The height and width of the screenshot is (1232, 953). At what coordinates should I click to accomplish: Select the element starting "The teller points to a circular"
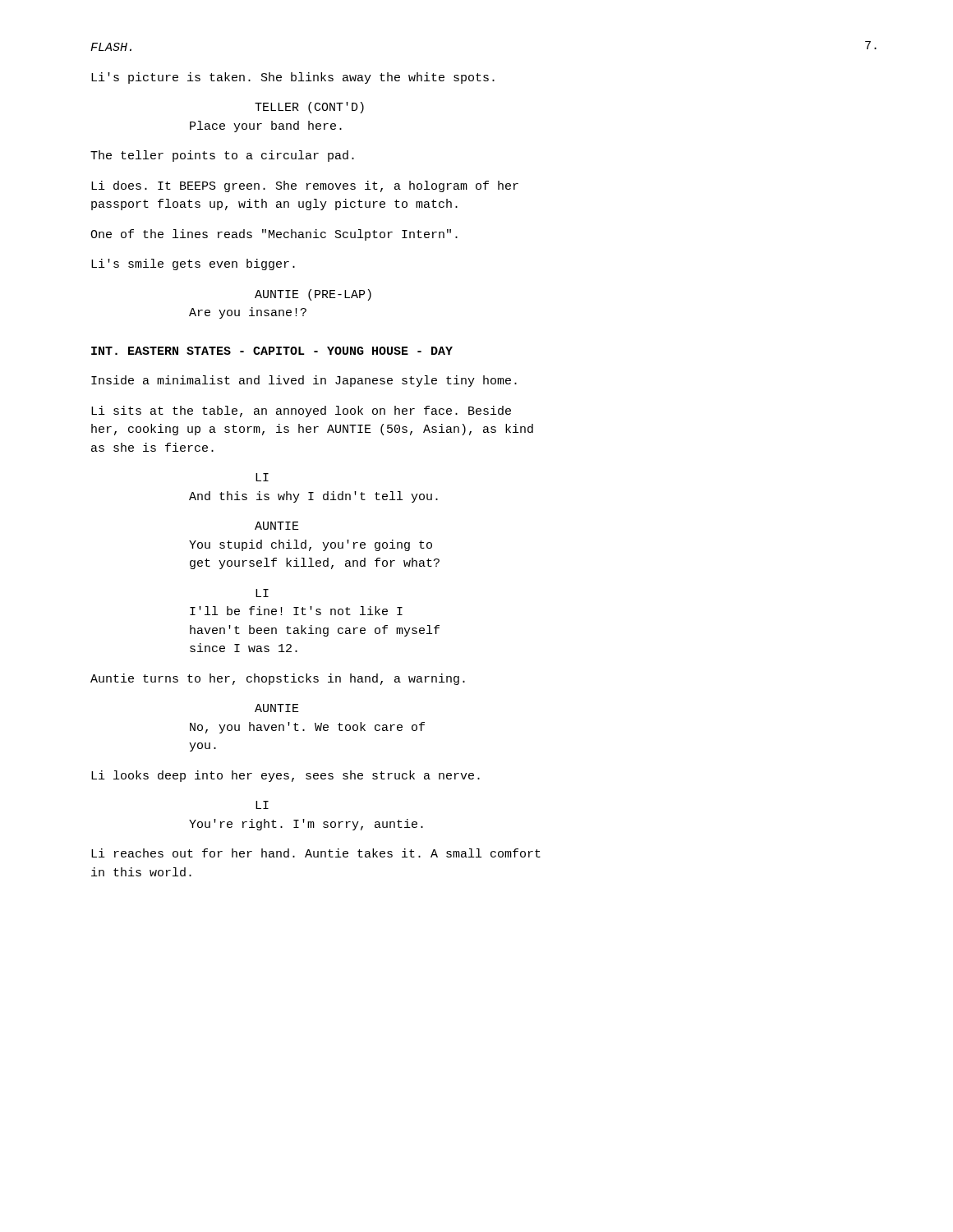(x=223, y=156)
